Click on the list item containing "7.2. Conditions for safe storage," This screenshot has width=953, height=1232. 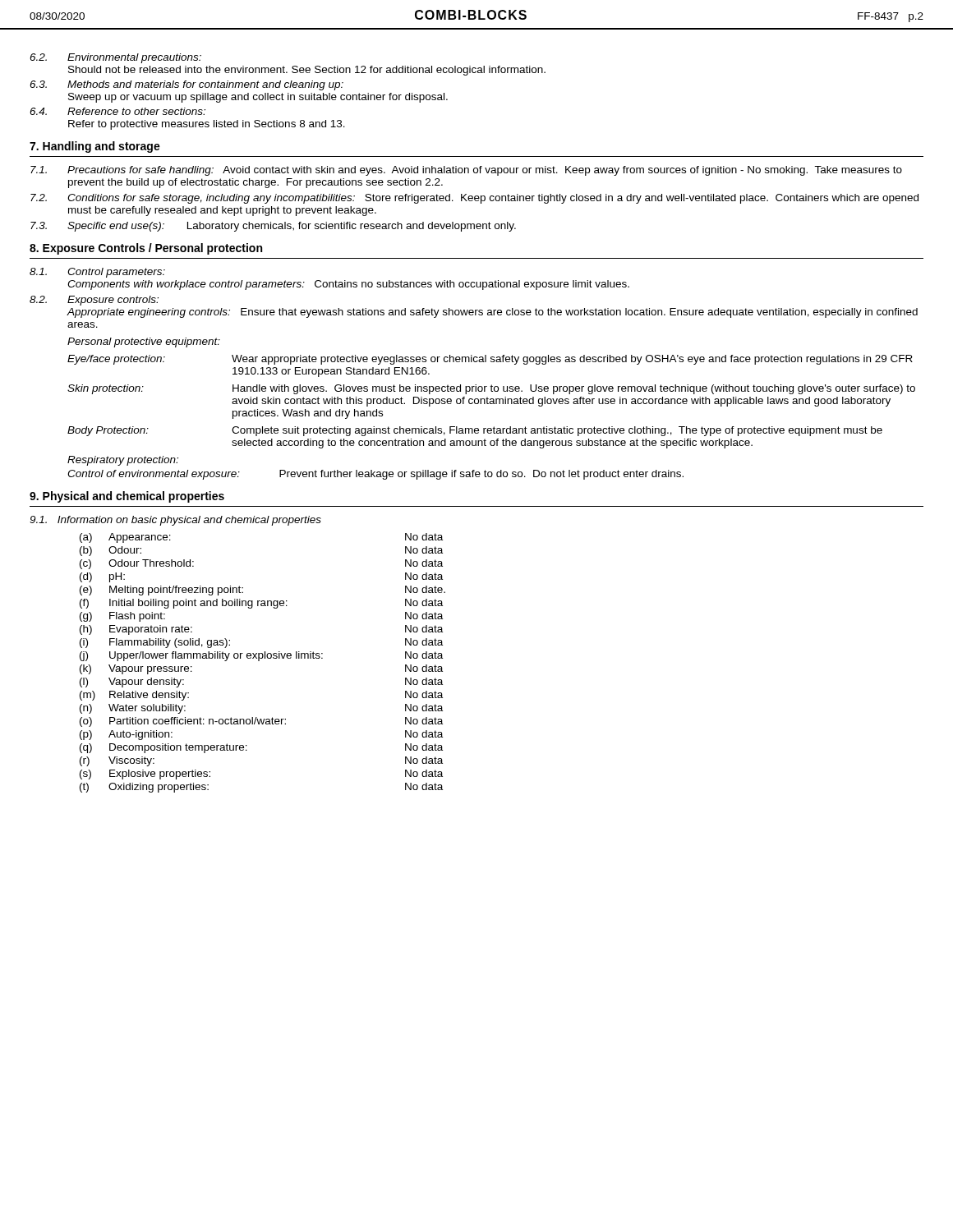[x=476, y=204]
